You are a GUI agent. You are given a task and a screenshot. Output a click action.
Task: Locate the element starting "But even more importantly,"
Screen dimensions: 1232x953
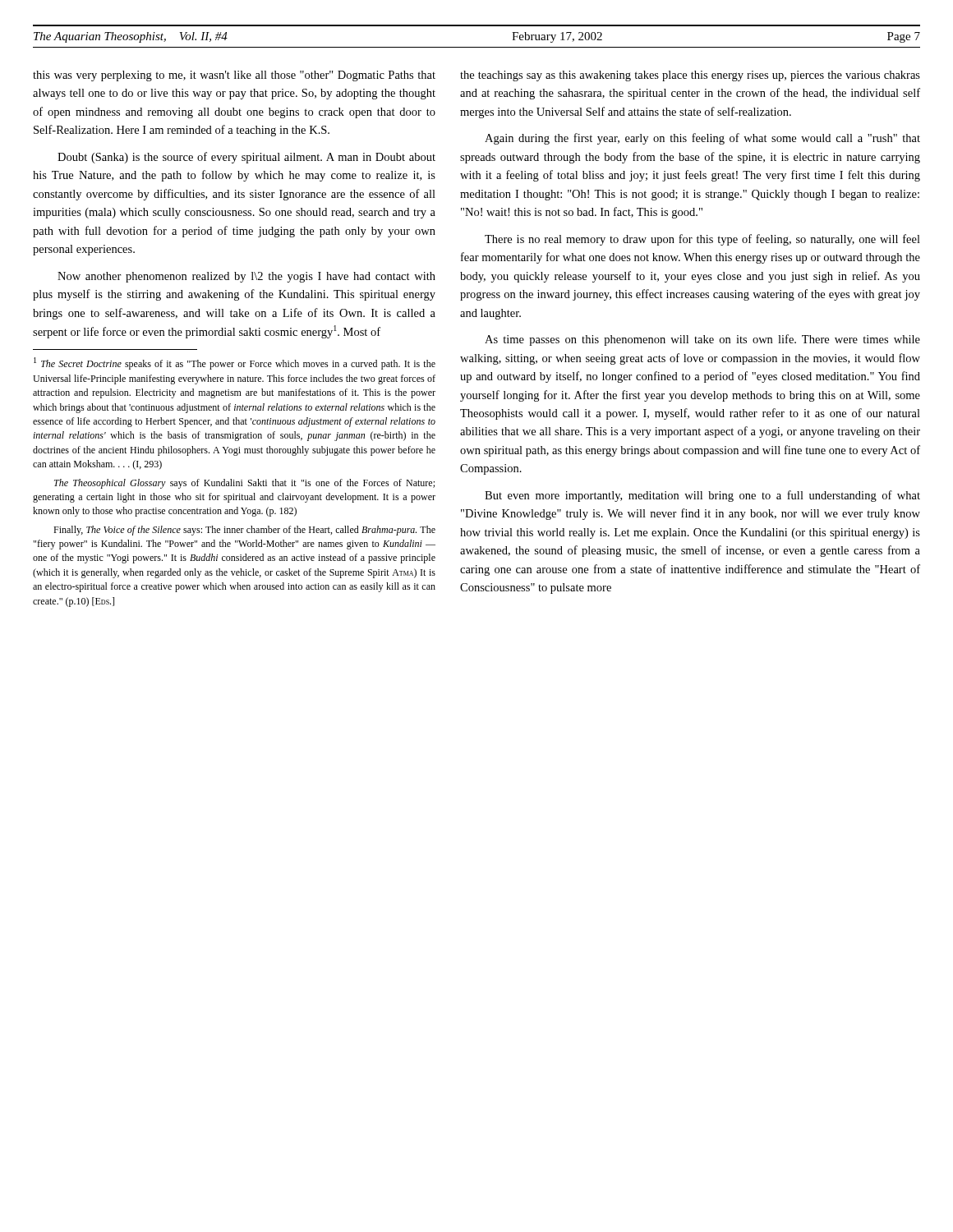tap(690, 541)
